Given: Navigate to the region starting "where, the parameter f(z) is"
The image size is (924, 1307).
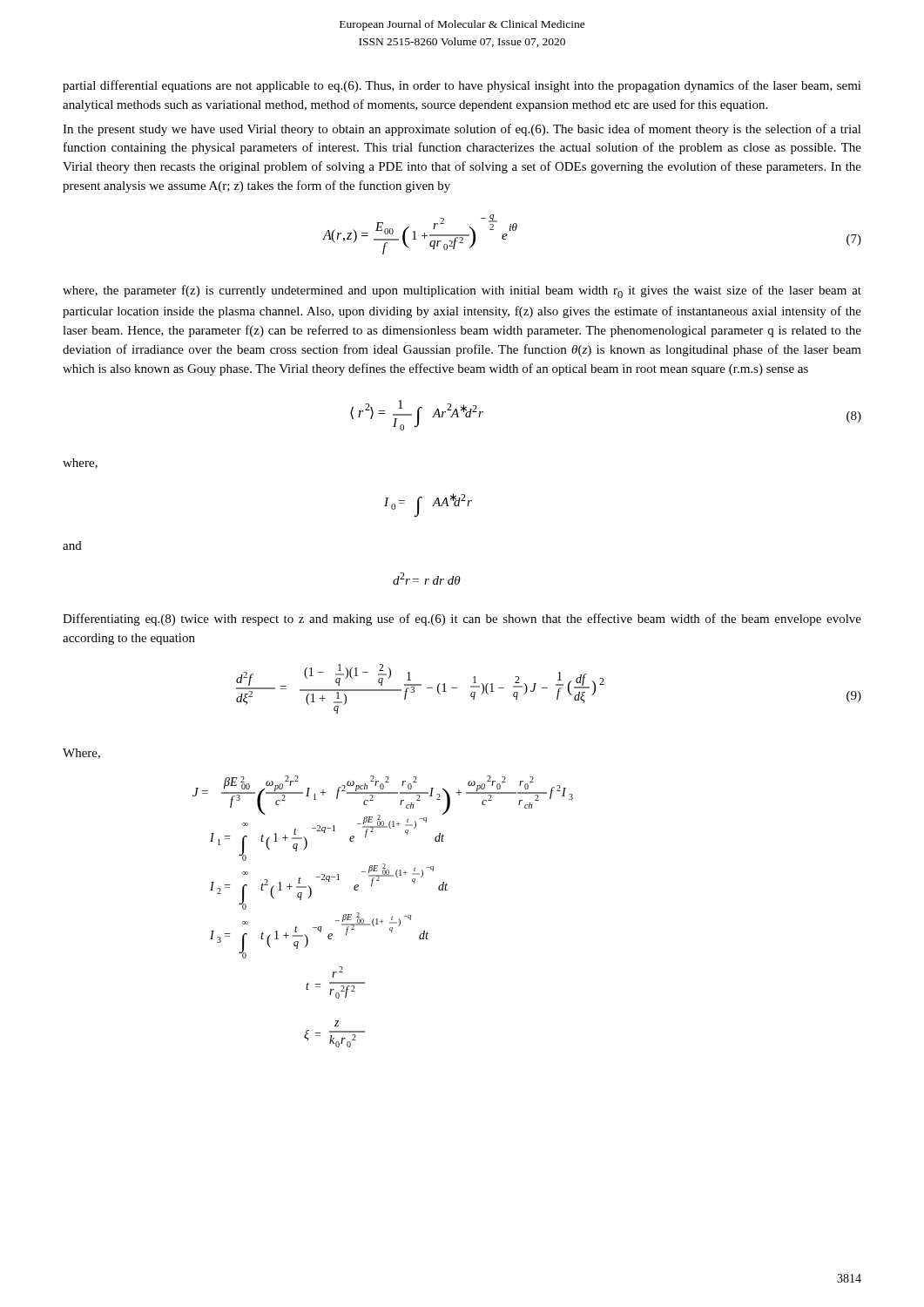Looking at the screenshot, I should click(462, 330).
